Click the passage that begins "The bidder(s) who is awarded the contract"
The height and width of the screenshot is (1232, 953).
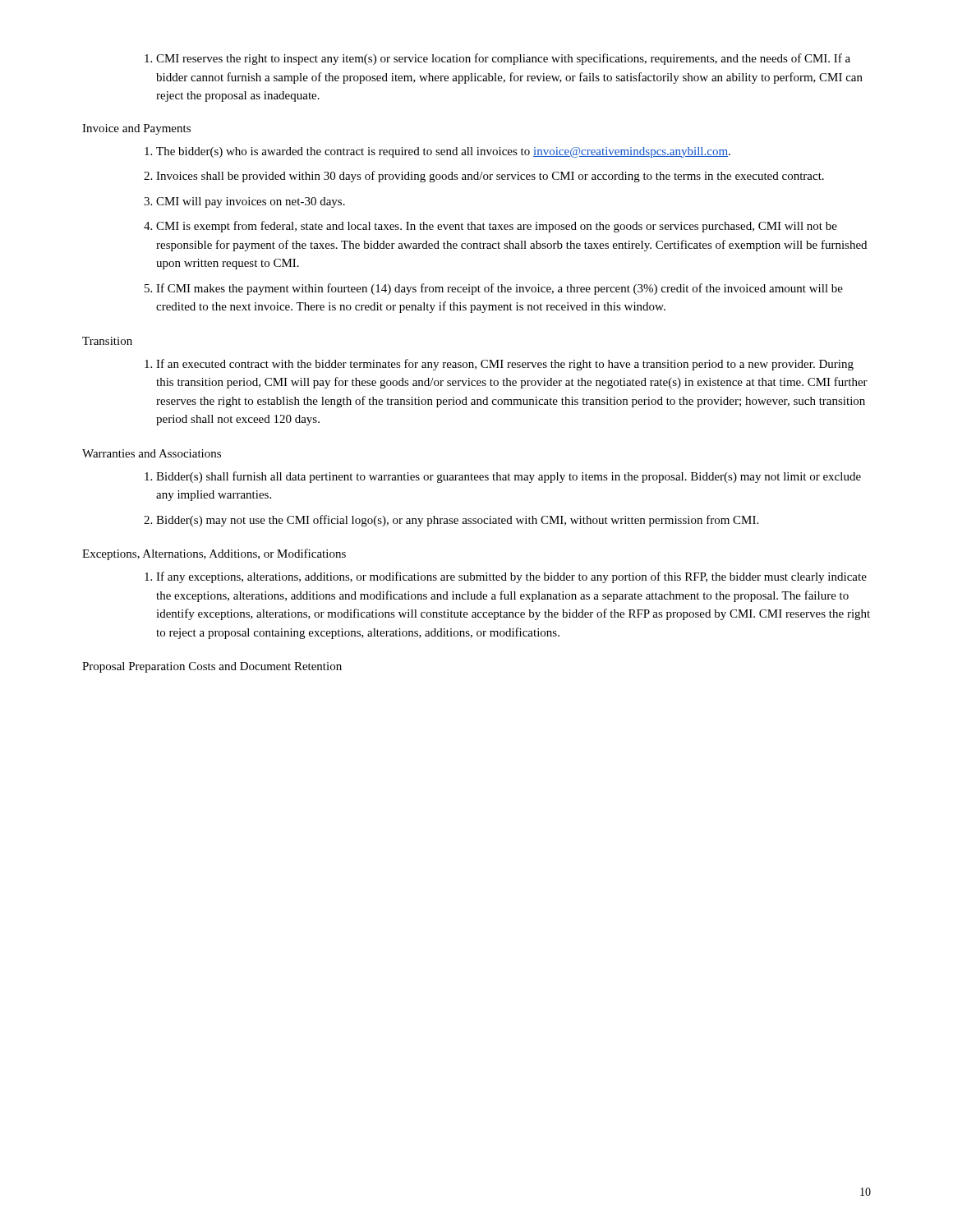click(501, 229)
